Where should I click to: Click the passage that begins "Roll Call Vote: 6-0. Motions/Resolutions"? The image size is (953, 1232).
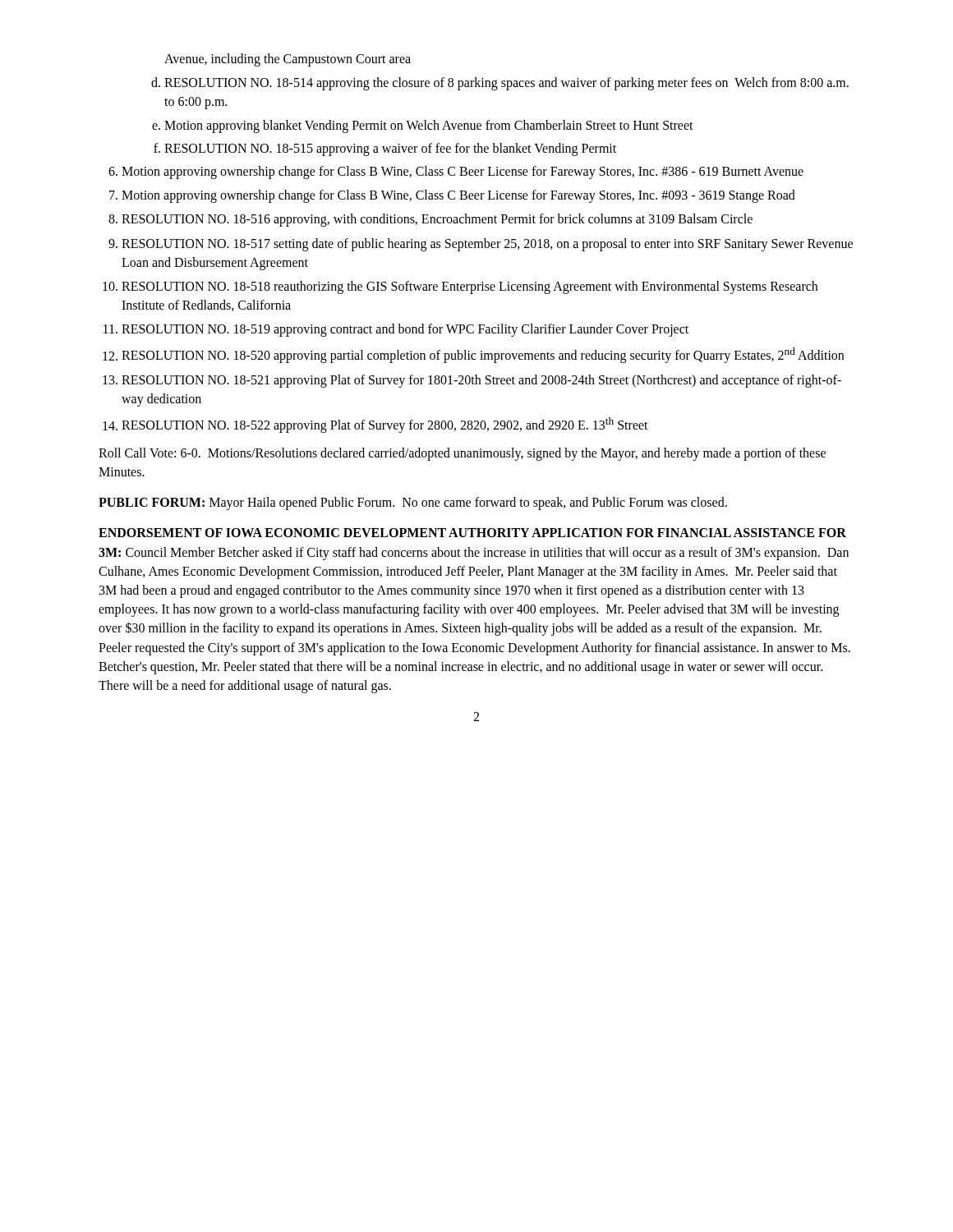click(x=462, y=462)
